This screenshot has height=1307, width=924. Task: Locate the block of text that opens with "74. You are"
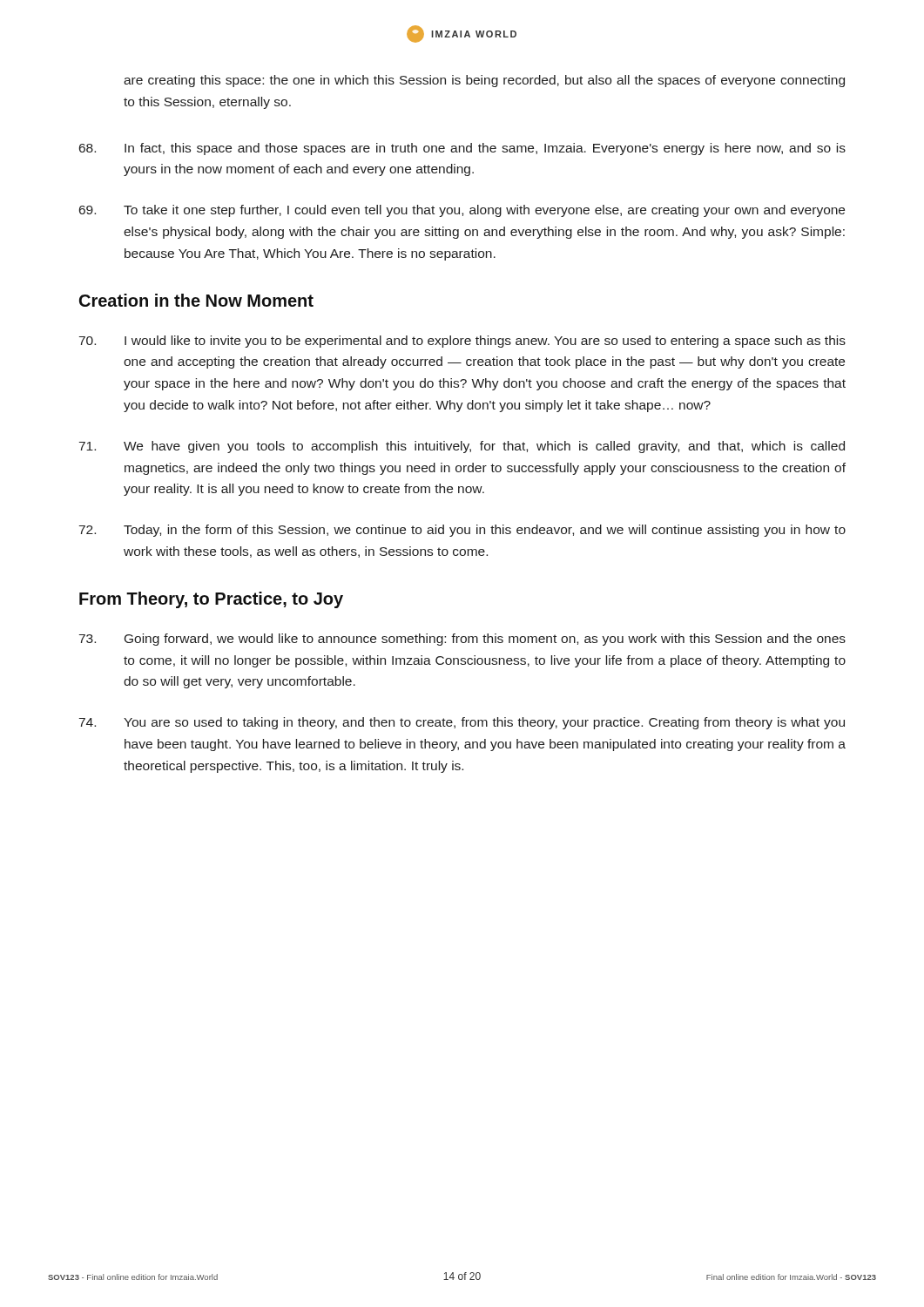[x=462, y=744]
